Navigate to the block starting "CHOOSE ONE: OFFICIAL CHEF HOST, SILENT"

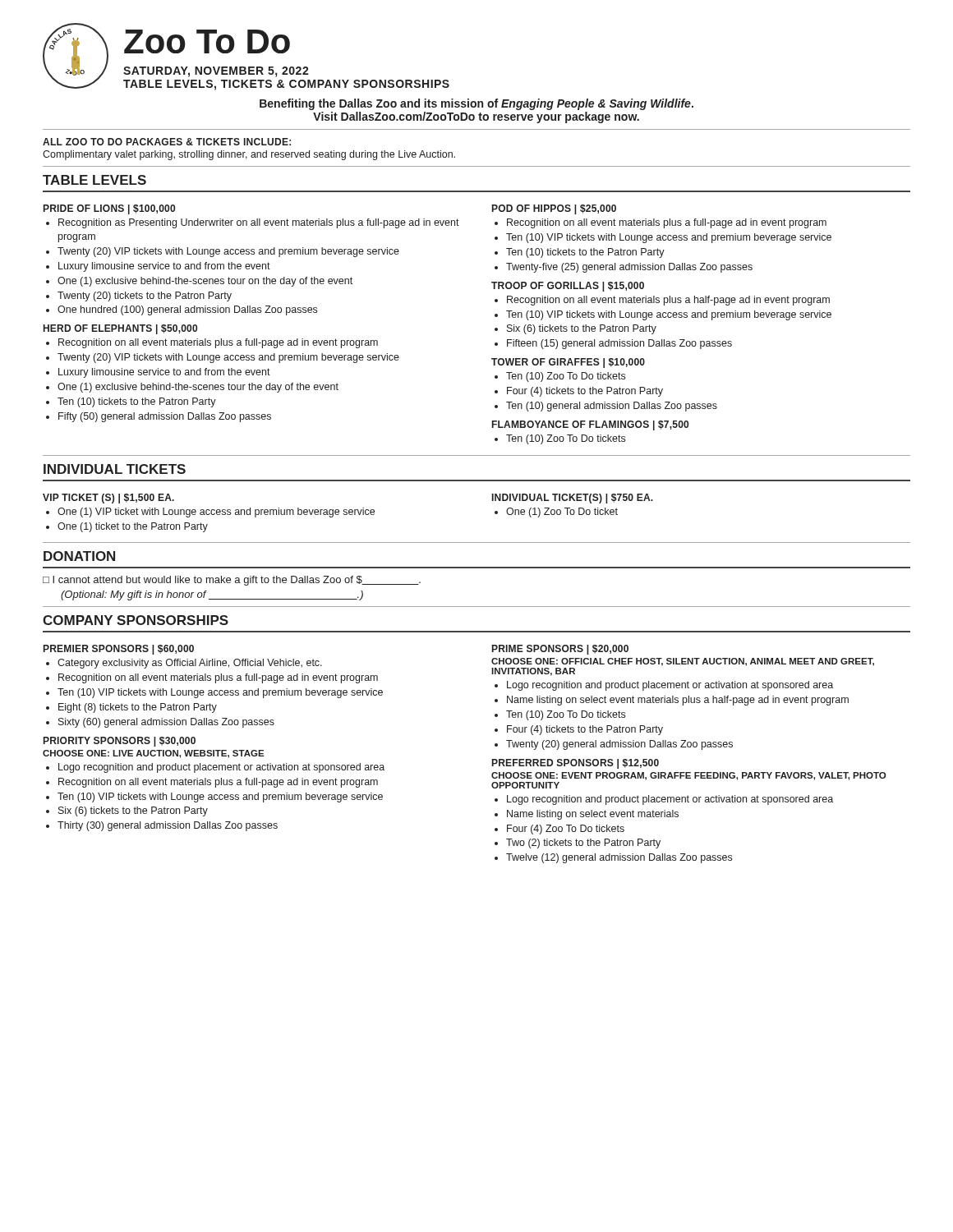[683, 667]
